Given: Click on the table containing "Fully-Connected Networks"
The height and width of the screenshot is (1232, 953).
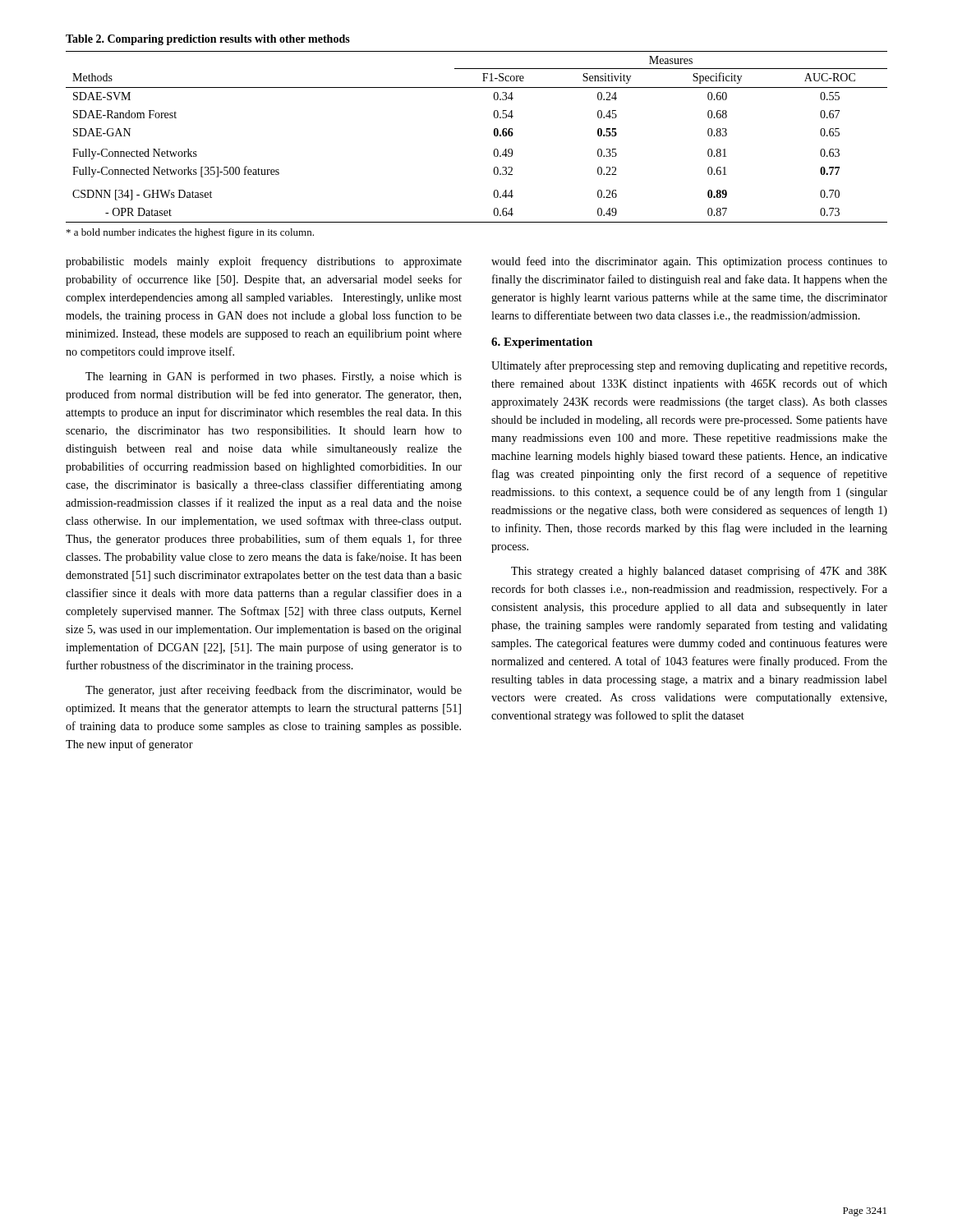Looking at the screenshot, I should (x=476, y=137).
